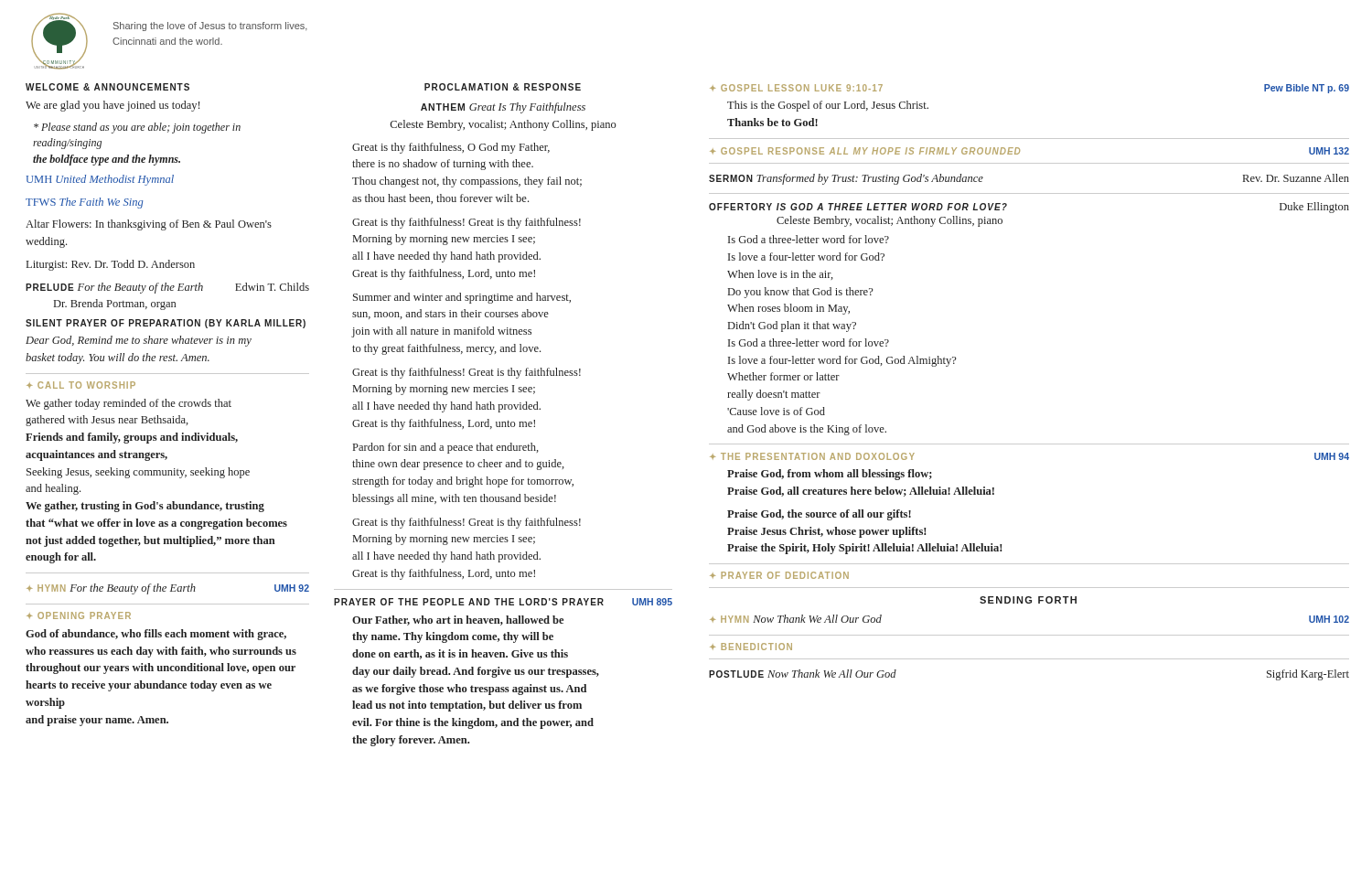Click the section header that begins "✦ GOSPEL LESSON"
Viewport: 1372px width, 888px height.
(800, 90)
